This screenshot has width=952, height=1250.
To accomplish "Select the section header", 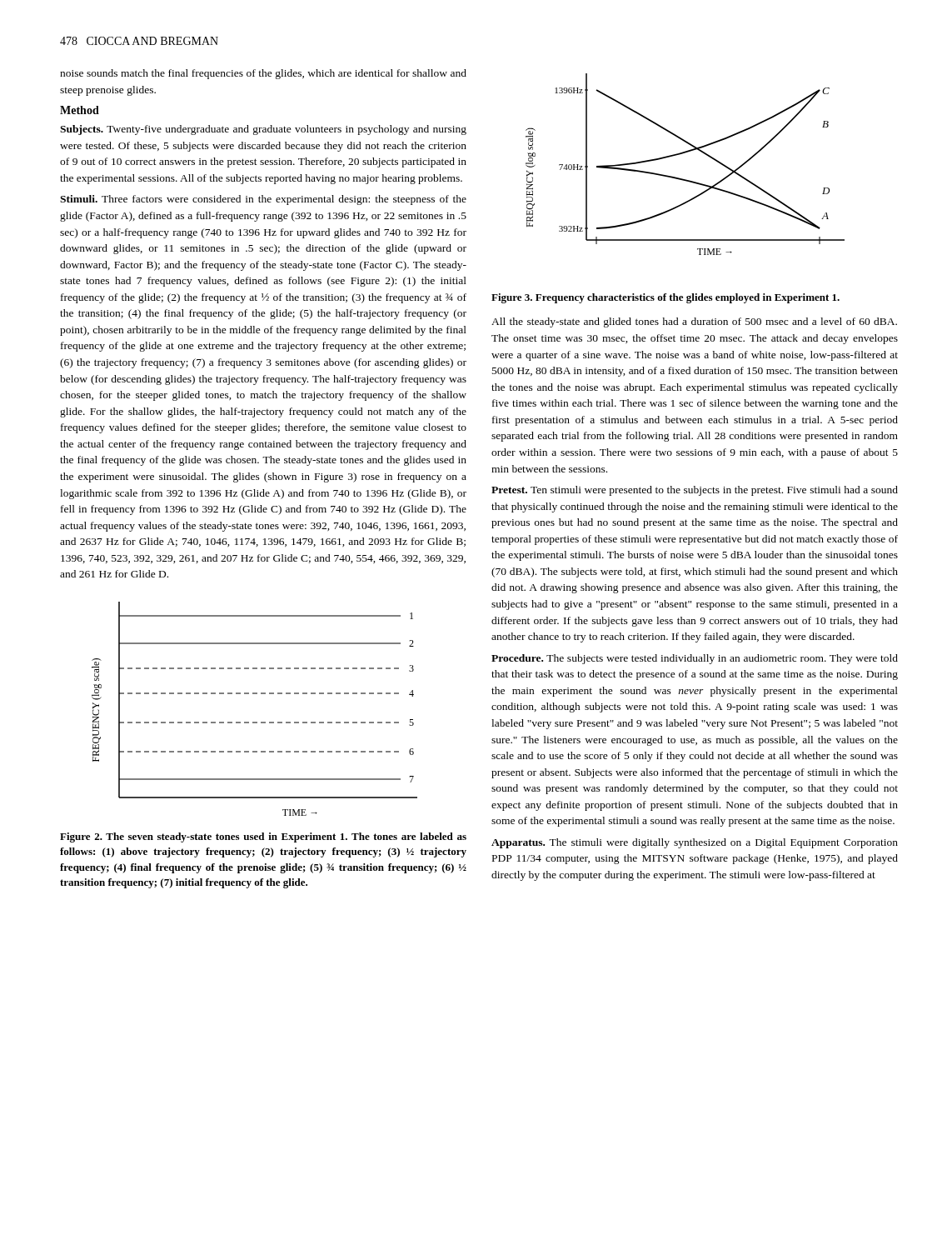I will tap(79, 110).
